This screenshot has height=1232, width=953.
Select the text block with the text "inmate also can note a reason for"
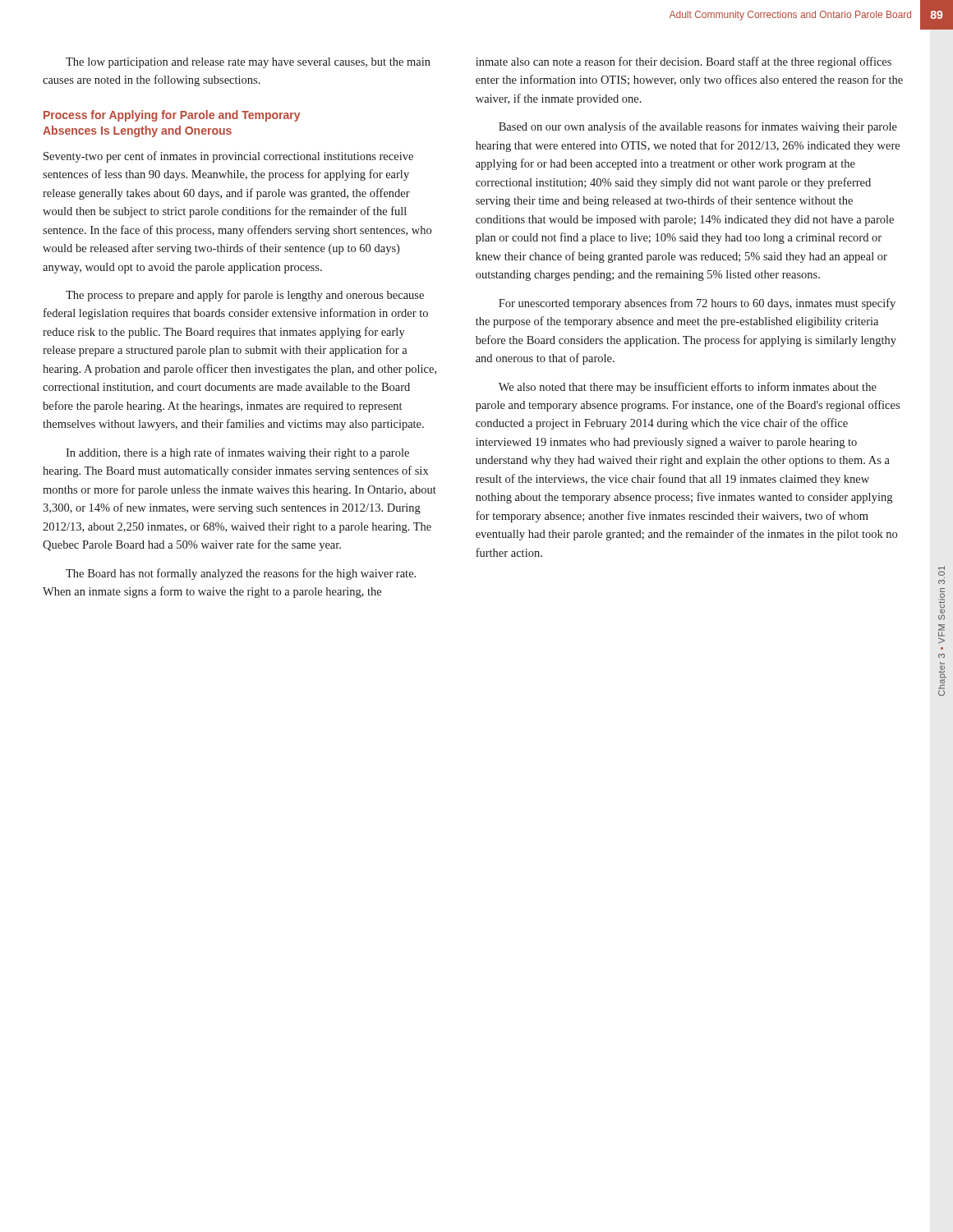(689, 80)
